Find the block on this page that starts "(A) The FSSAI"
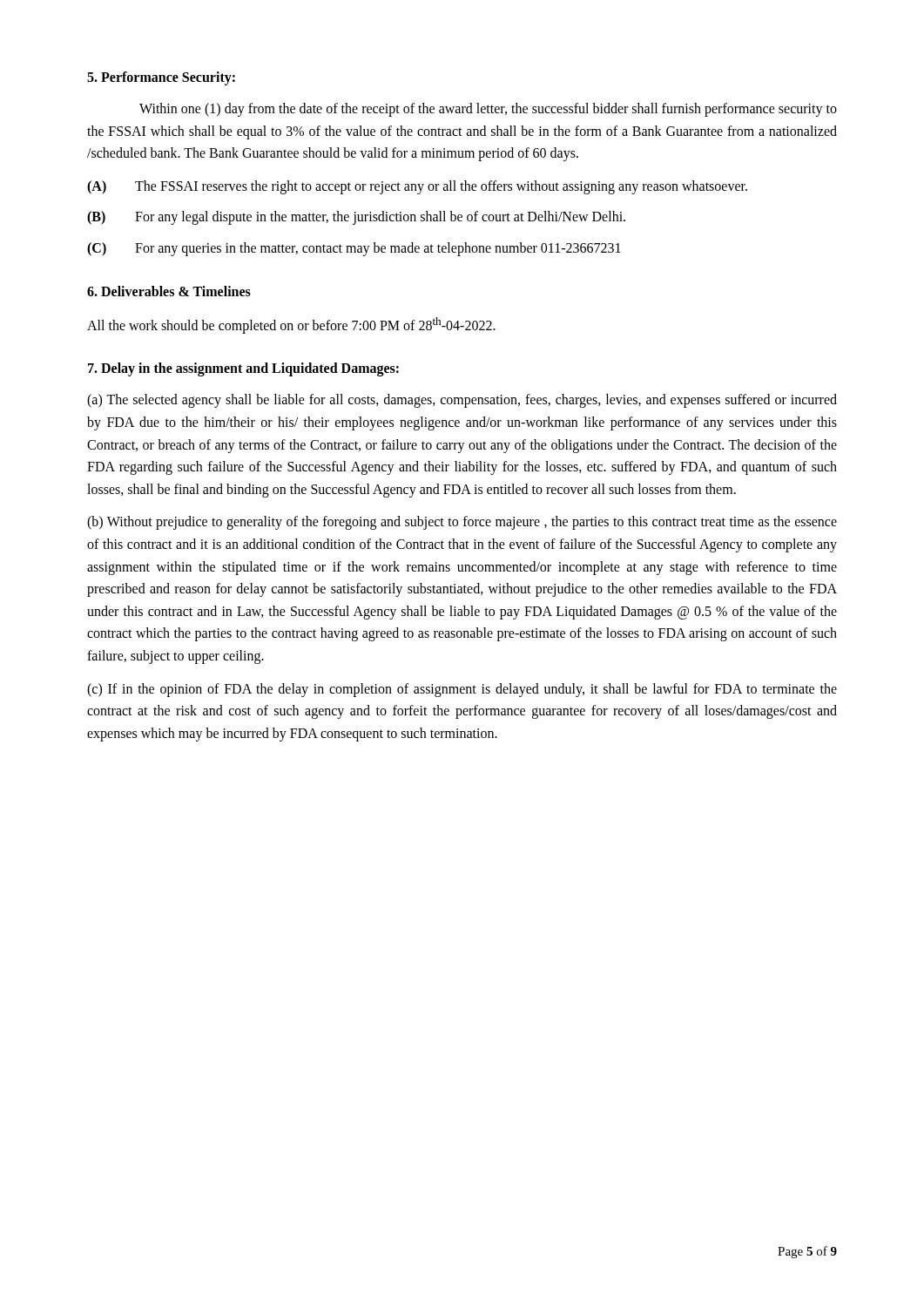The height and width of the screenshot is (1307, 924). (x=462, y=186)
